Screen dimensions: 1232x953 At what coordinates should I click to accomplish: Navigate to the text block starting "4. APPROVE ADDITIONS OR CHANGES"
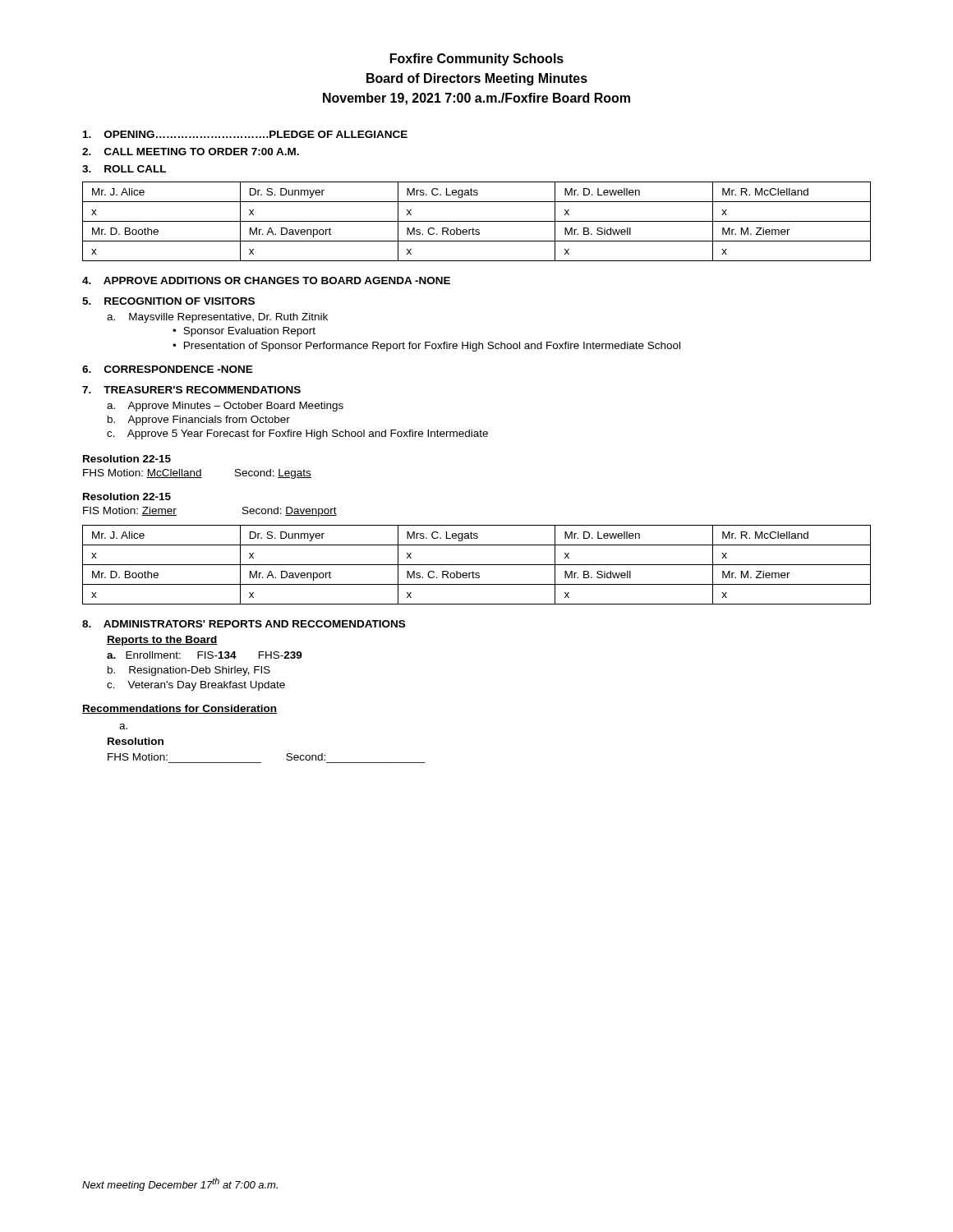point(266,281)
